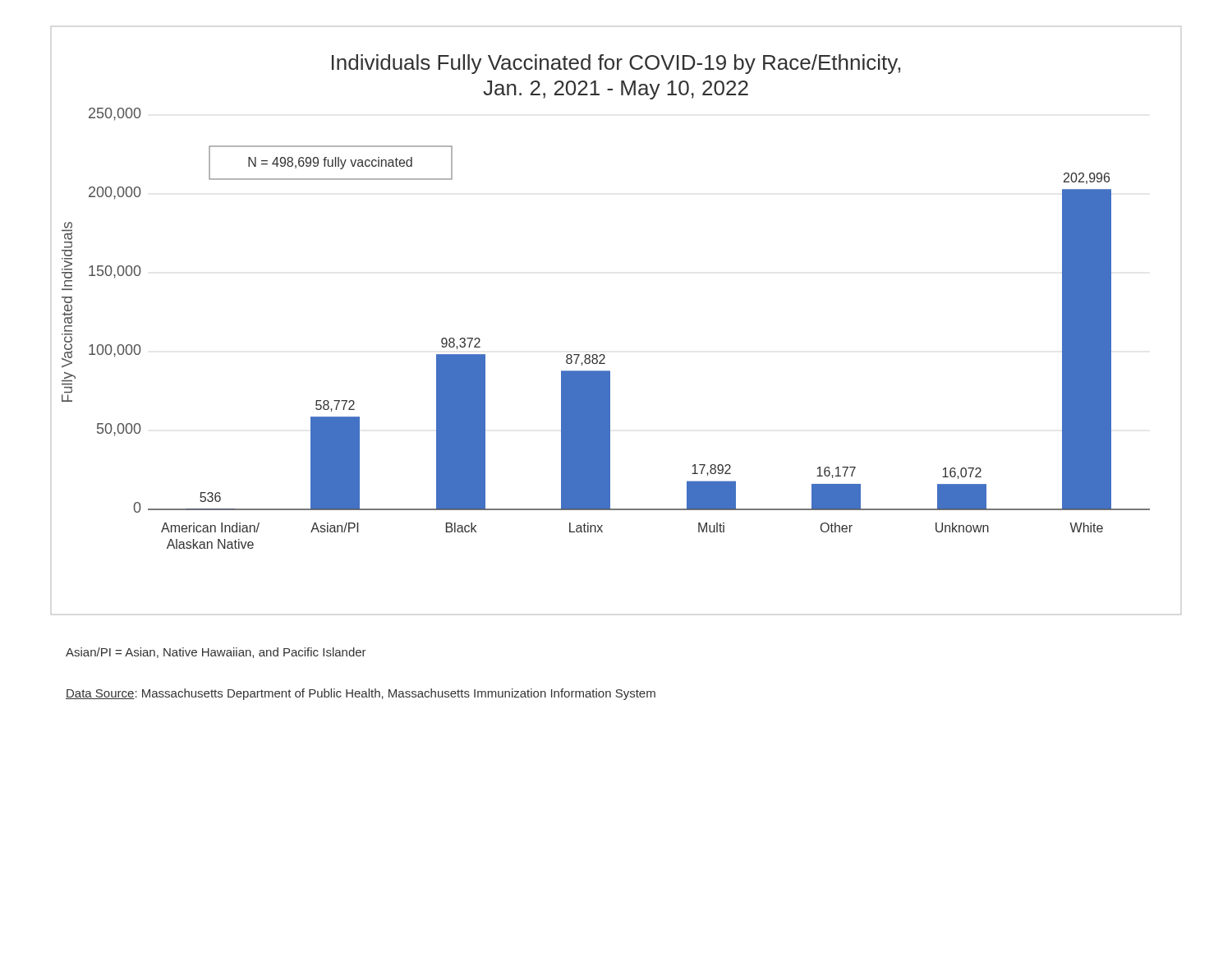Click on the block starting "Data Source: Massachusetts Department of Public Health,"
Screen dimensions: 953x1232
tap(361, 693)
